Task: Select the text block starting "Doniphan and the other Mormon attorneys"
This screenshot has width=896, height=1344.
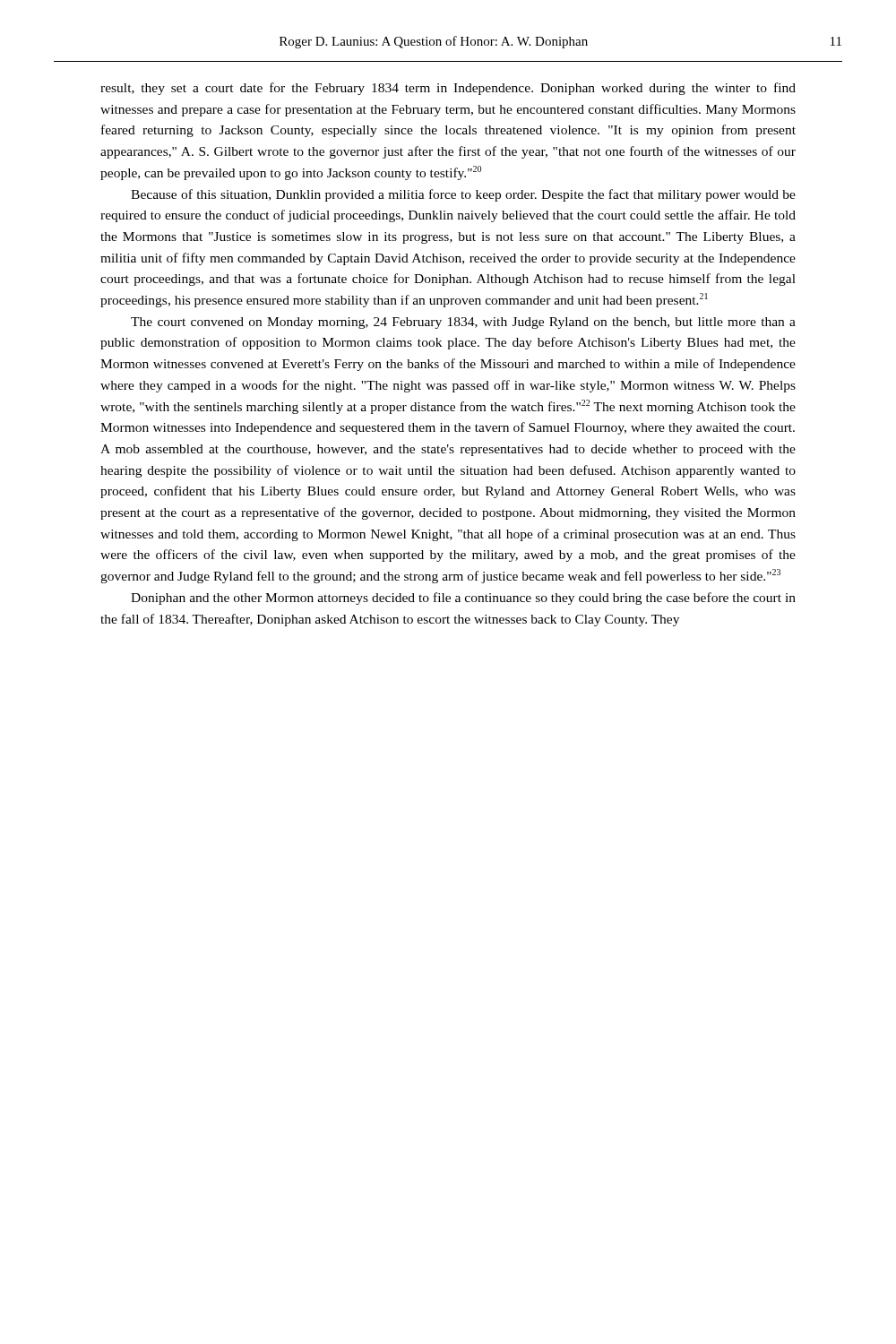Action: pos(448,608)
